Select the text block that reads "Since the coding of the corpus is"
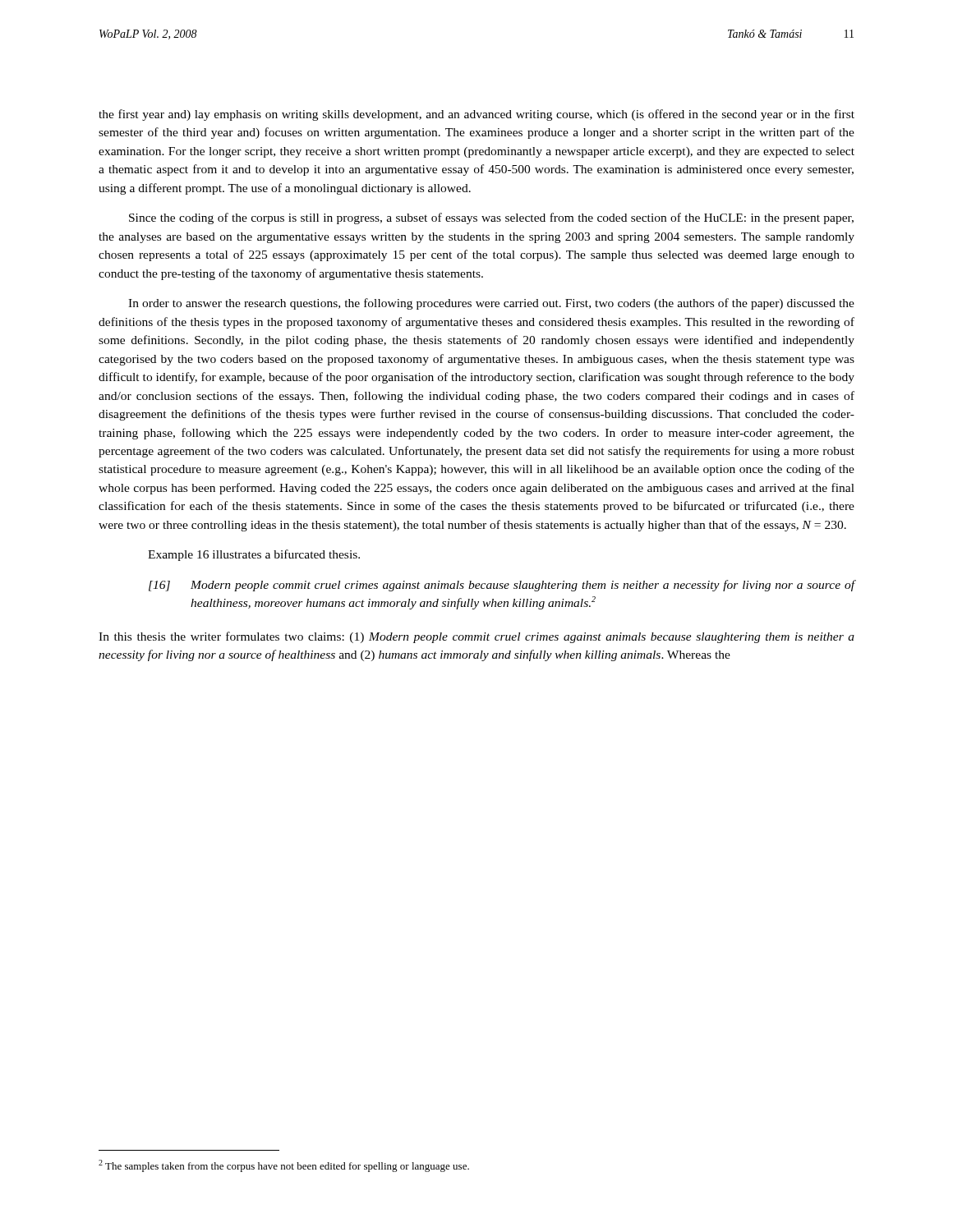The width and height of the screenshot is (953, 1232). tap(476, 245)
